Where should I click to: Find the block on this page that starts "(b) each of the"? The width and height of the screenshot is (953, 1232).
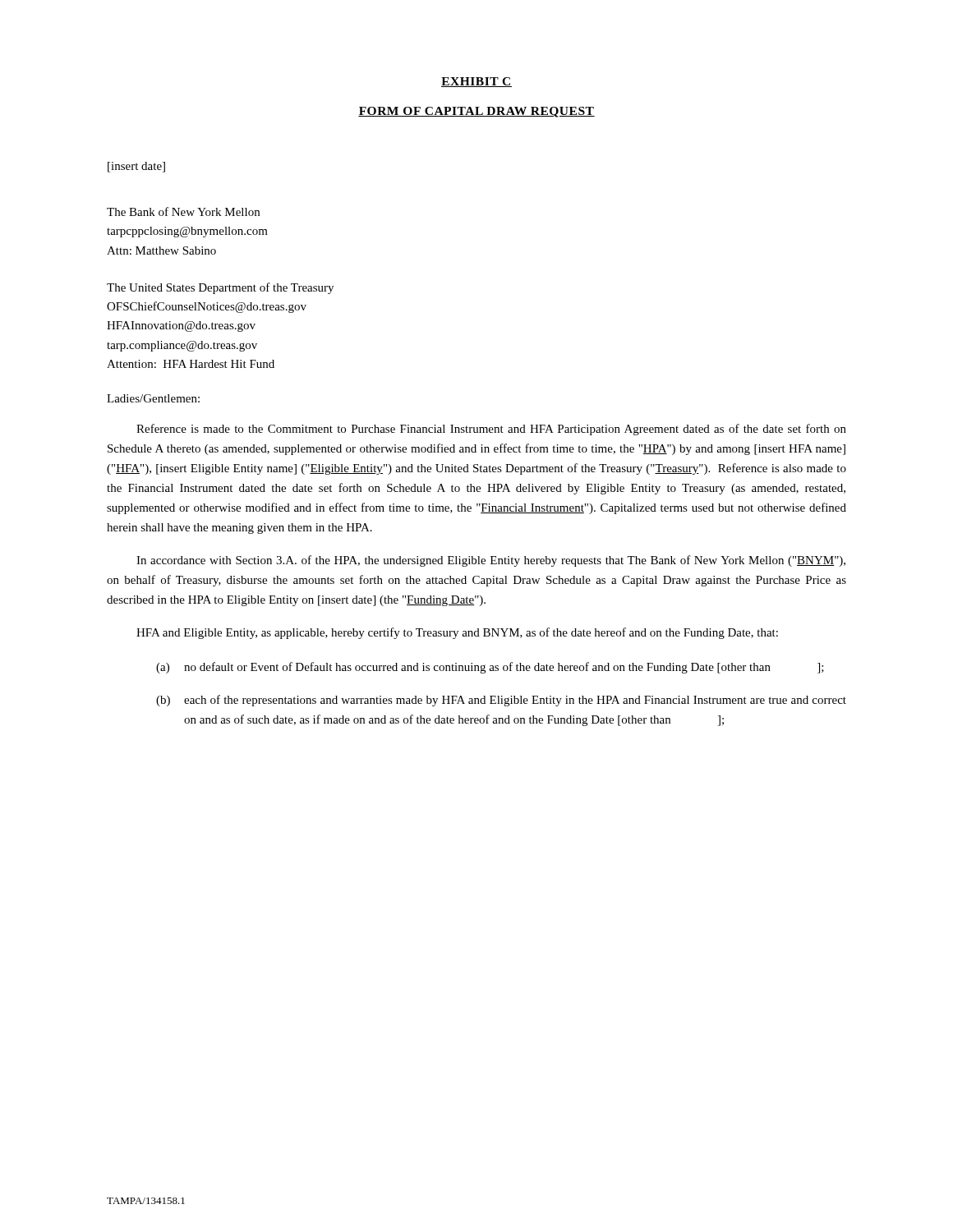click(x=501, y=710)
